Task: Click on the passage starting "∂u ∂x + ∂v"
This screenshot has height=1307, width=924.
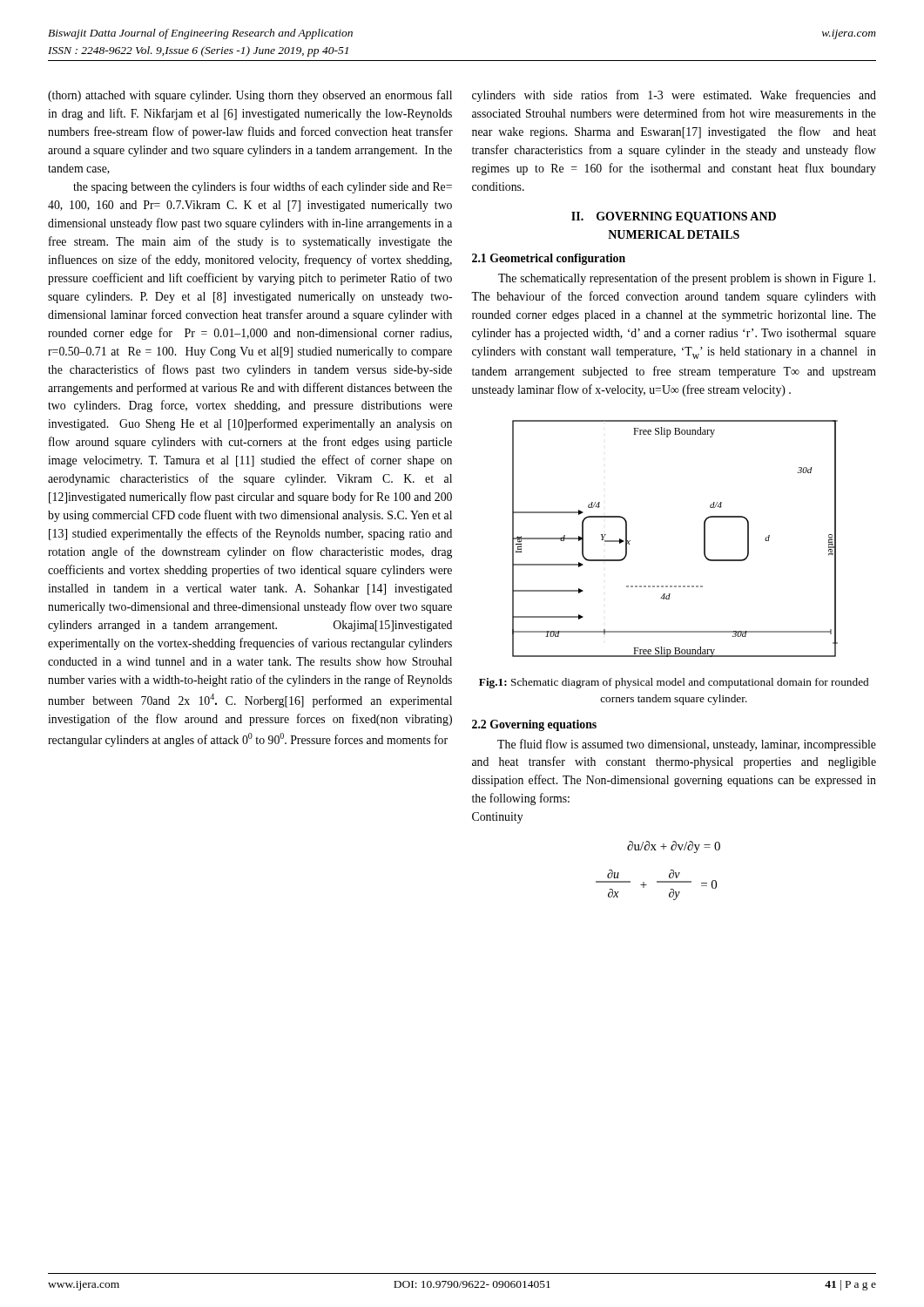Action: coord(674,883)
